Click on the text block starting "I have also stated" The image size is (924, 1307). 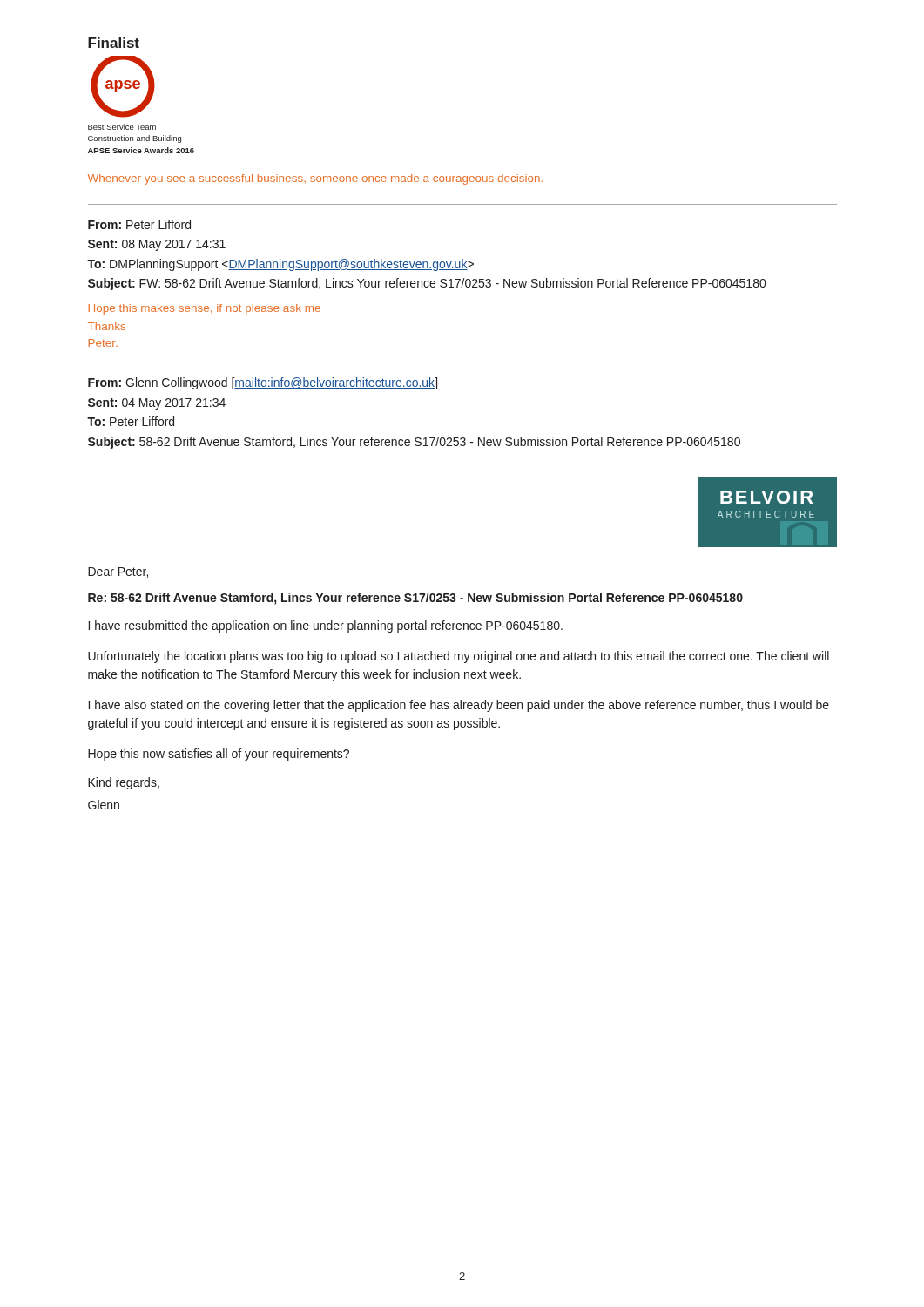458,714
